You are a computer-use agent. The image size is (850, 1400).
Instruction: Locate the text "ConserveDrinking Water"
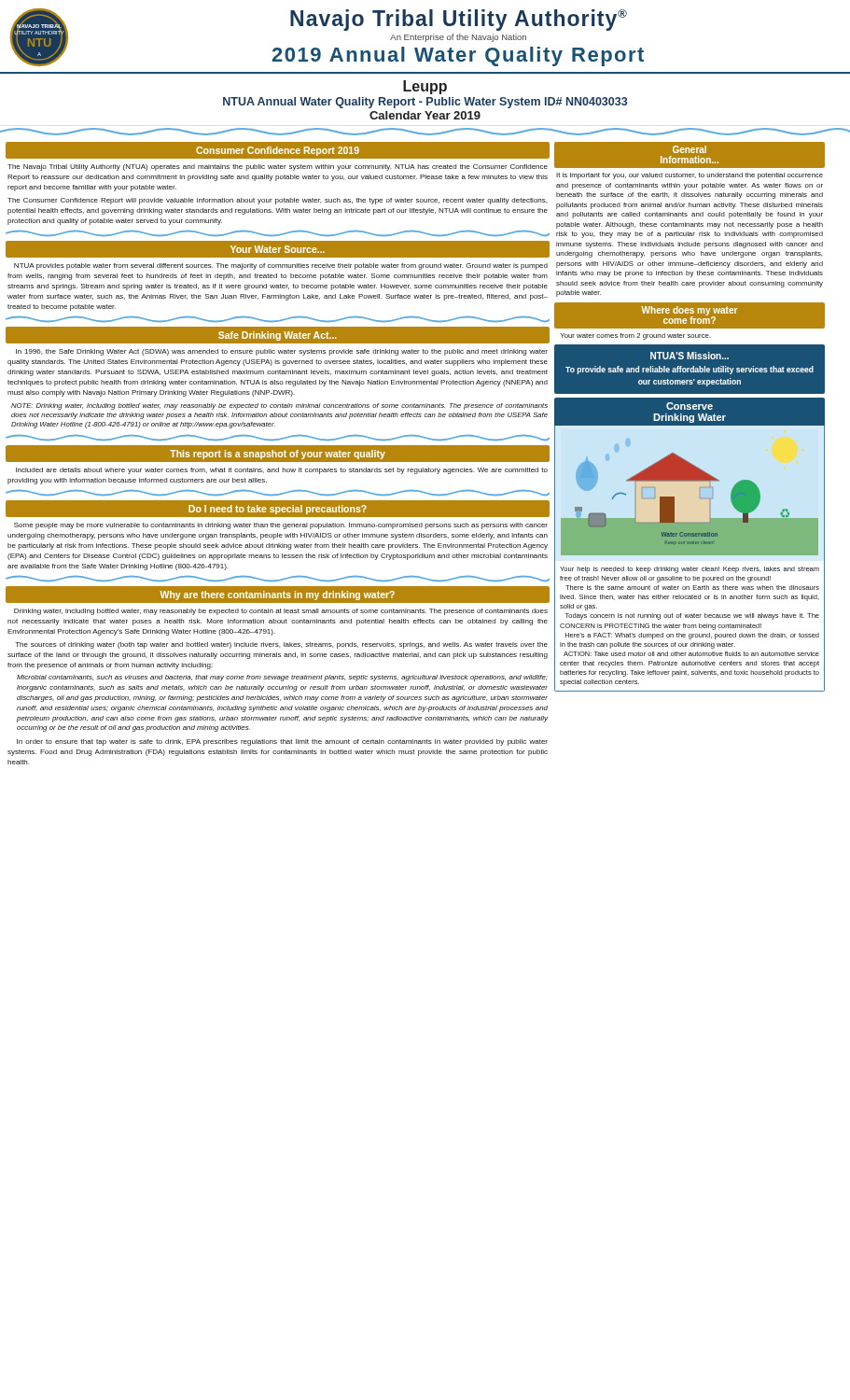690,411
